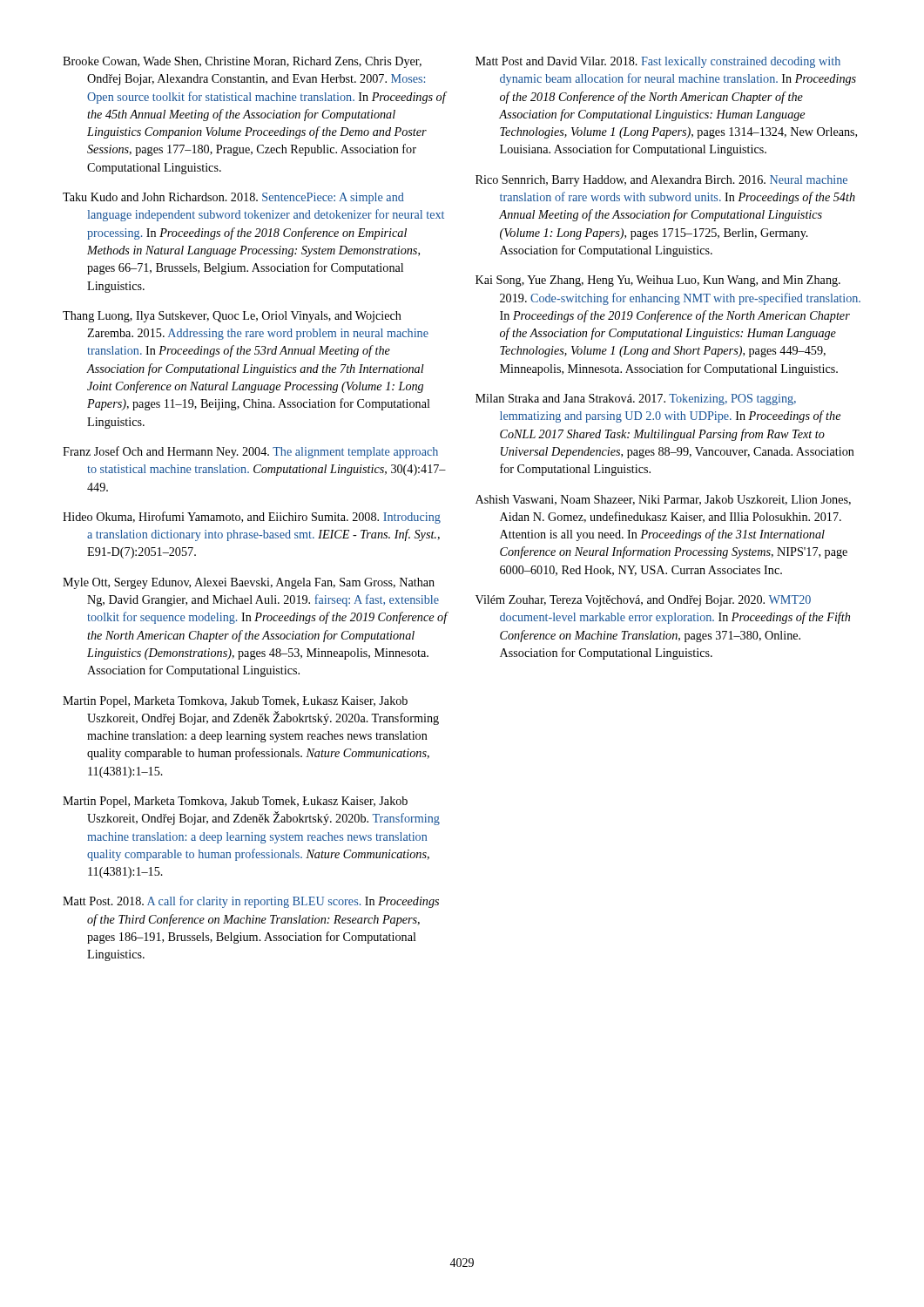Select the region starting "Myle Ott, Sergey Edunov, Alexei Baevski, Angela Fan,"

pyautogui.click(x=256, y=626)
